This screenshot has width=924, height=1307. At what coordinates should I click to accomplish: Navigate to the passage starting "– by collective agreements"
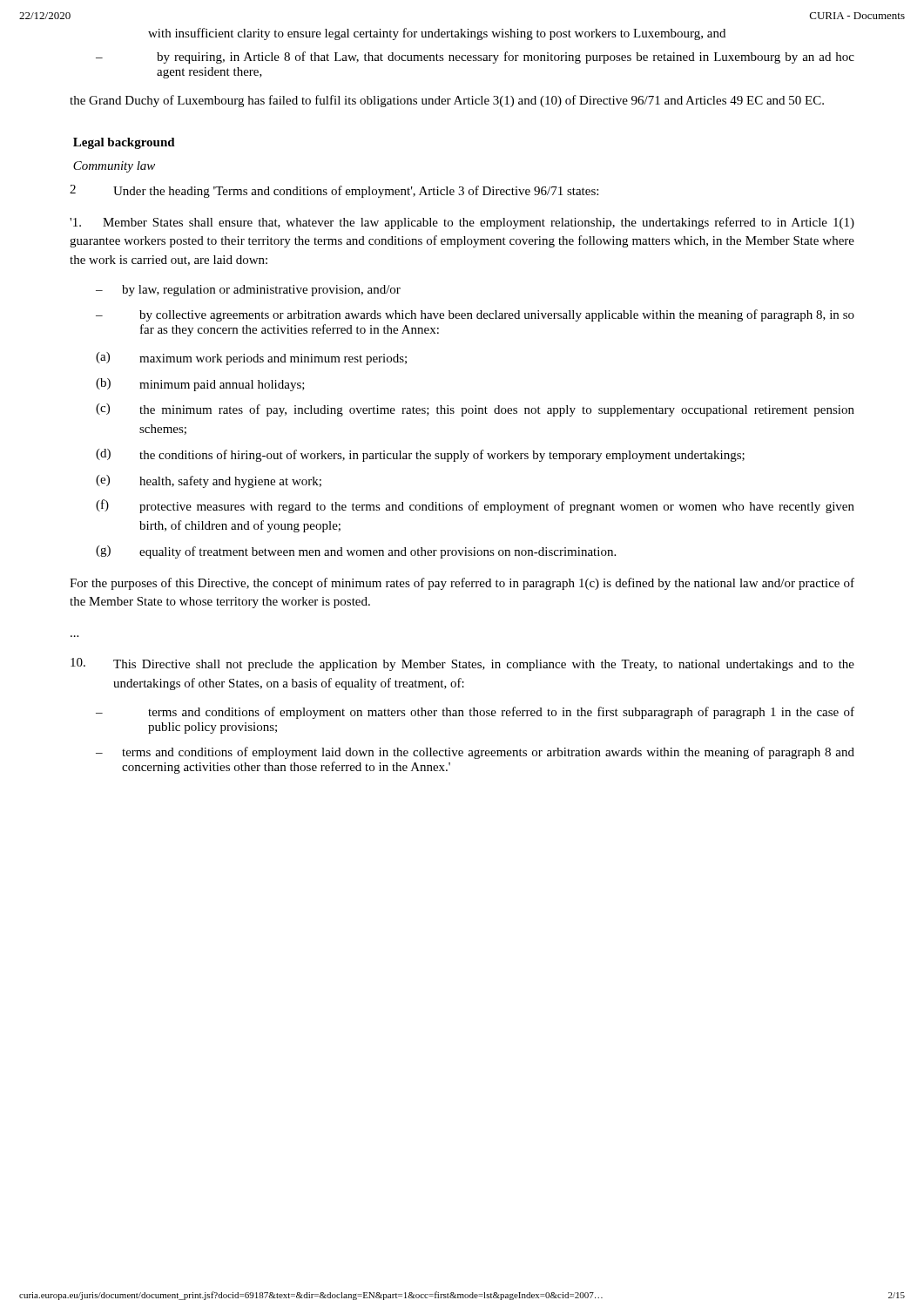tap(475, 322)
